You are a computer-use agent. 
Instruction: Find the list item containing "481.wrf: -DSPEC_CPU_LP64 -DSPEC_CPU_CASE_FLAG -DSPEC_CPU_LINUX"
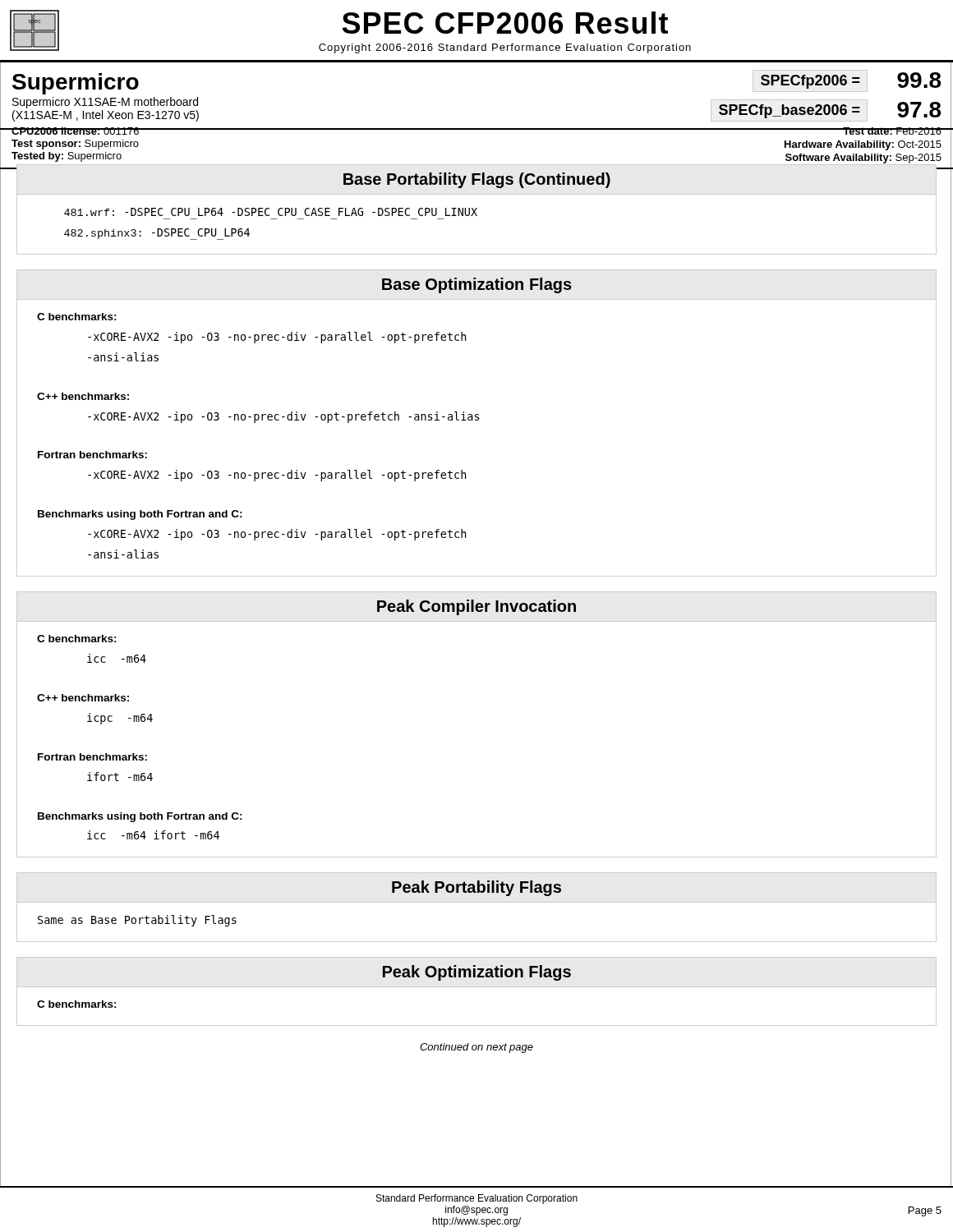point(257,212)
